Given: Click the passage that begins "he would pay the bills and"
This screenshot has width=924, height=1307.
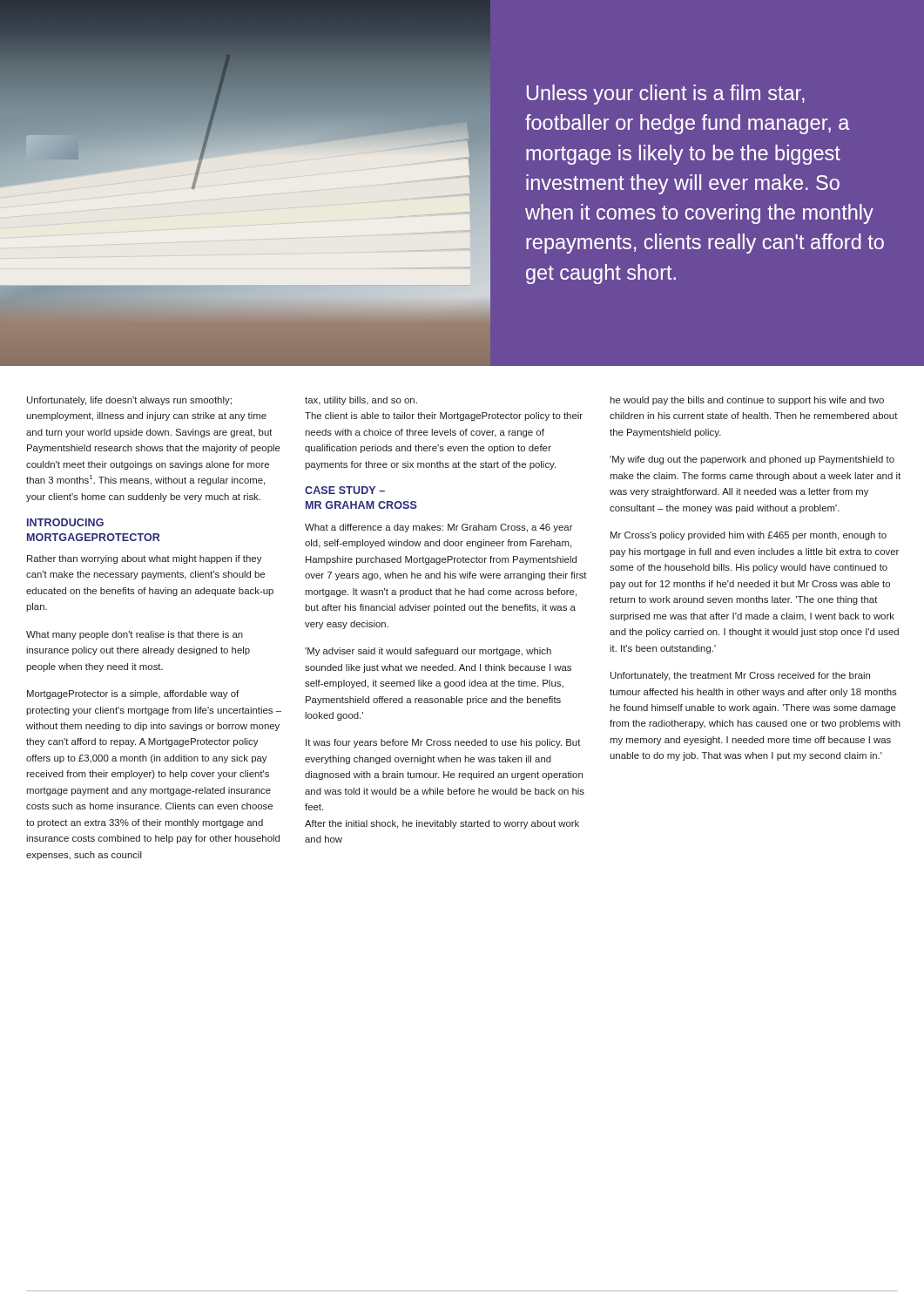Looking at the screenshot, I should pos(753,416).
